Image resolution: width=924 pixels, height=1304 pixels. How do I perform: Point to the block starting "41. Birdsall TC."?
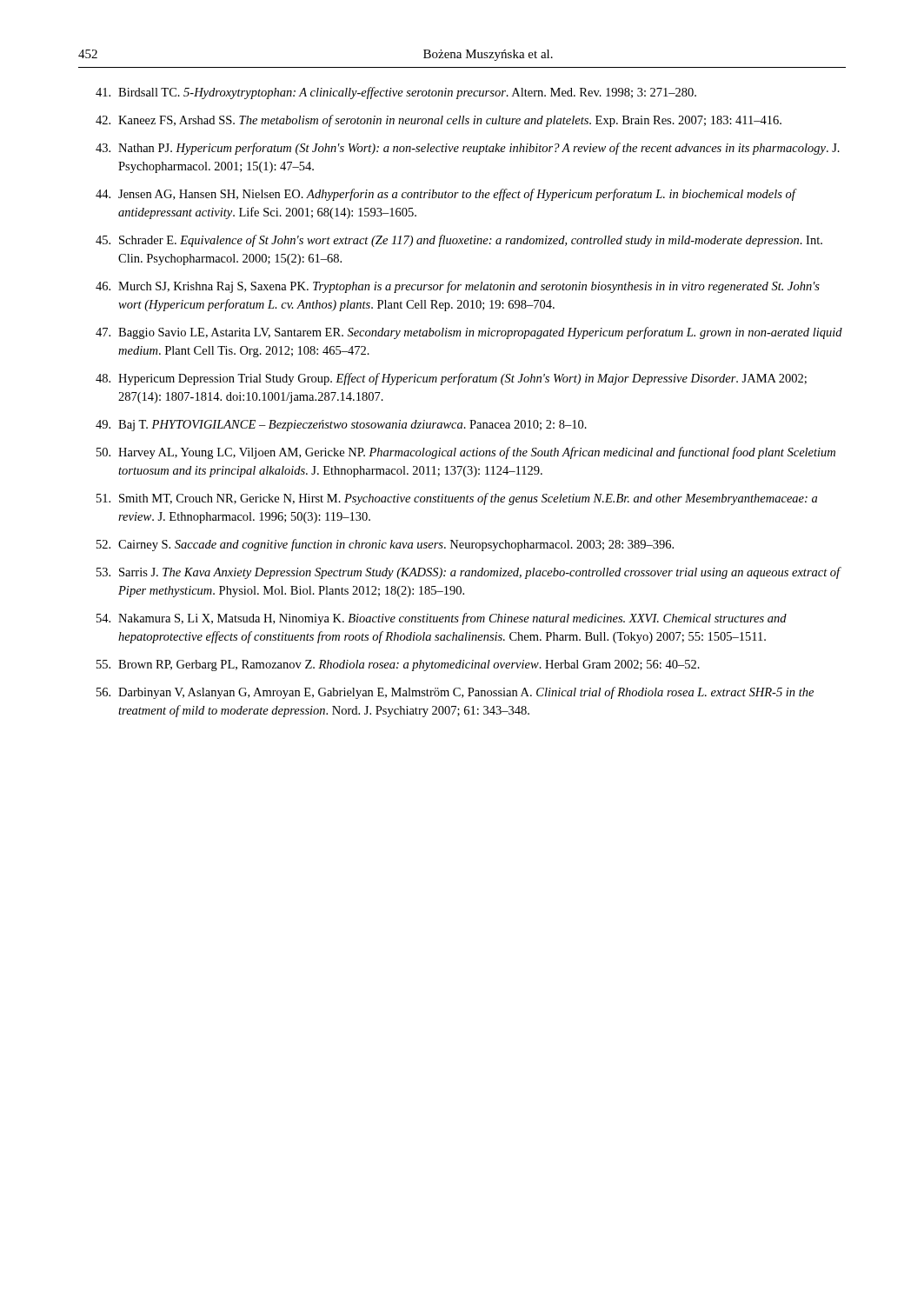[462, 93]
